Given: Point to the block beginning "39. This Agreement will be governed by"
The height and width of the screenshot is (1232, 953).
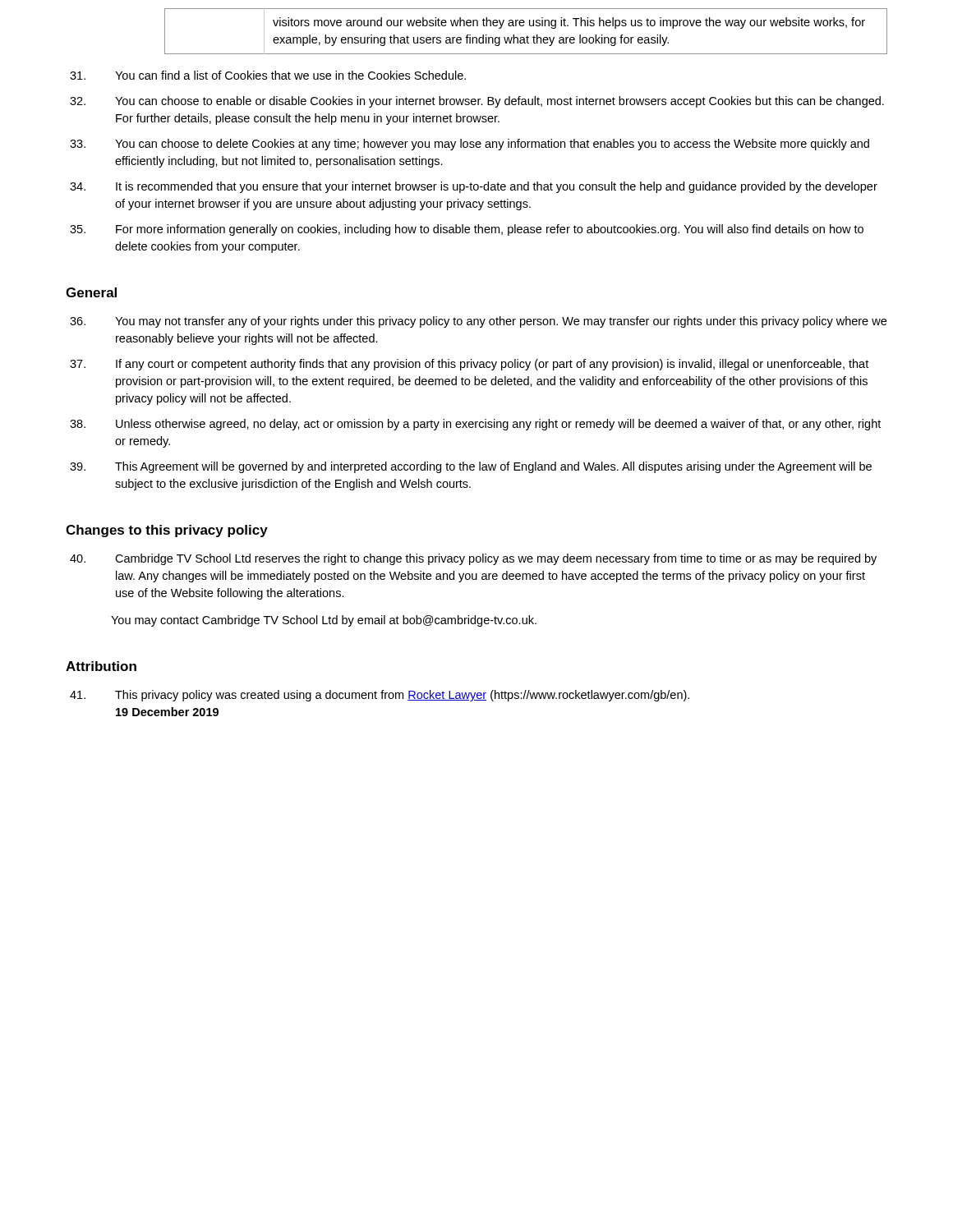Looking at the screenshot, I should 476,476.
